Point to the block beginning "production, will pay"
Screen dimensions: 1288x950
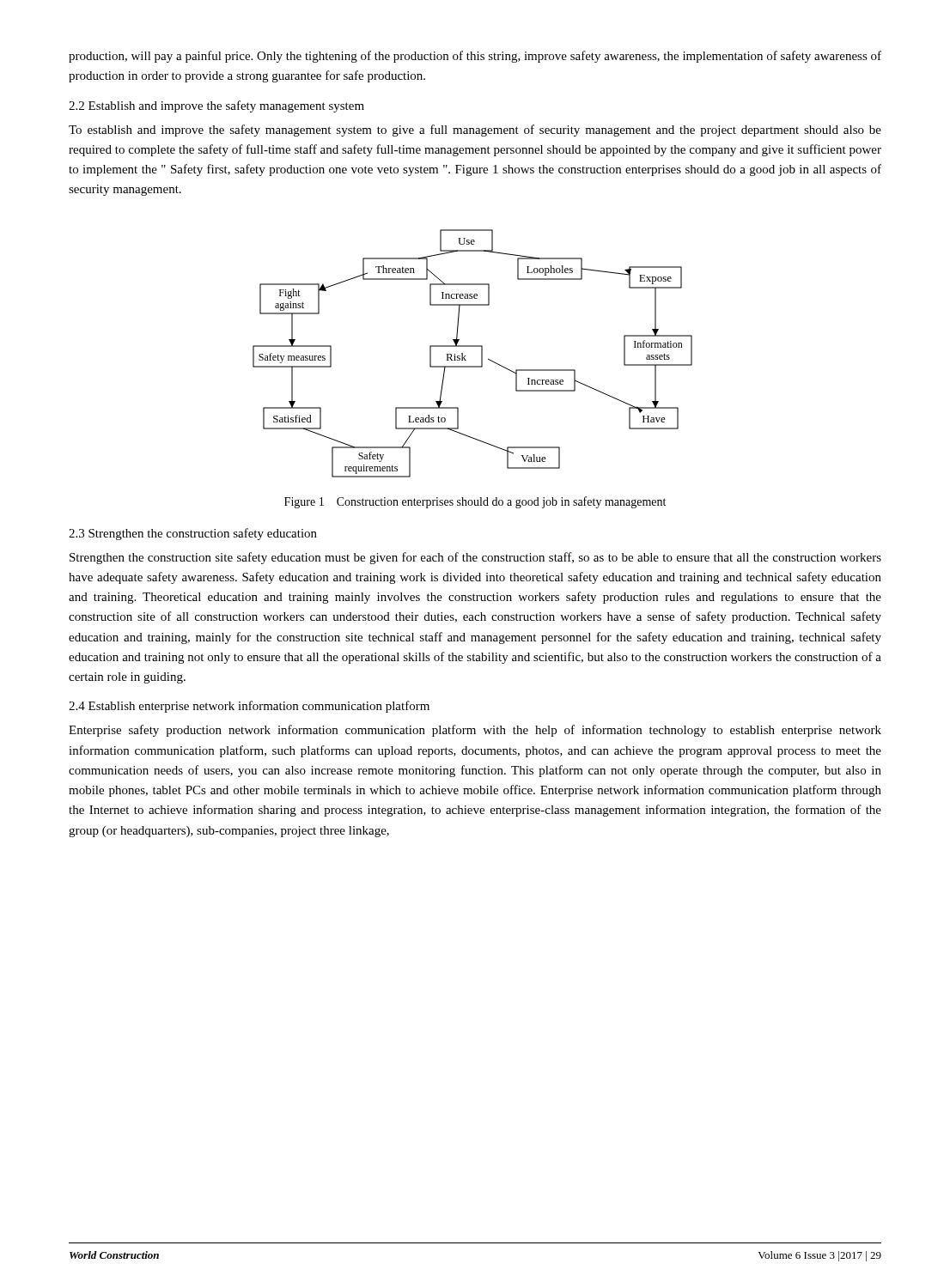tap(475, 66)
